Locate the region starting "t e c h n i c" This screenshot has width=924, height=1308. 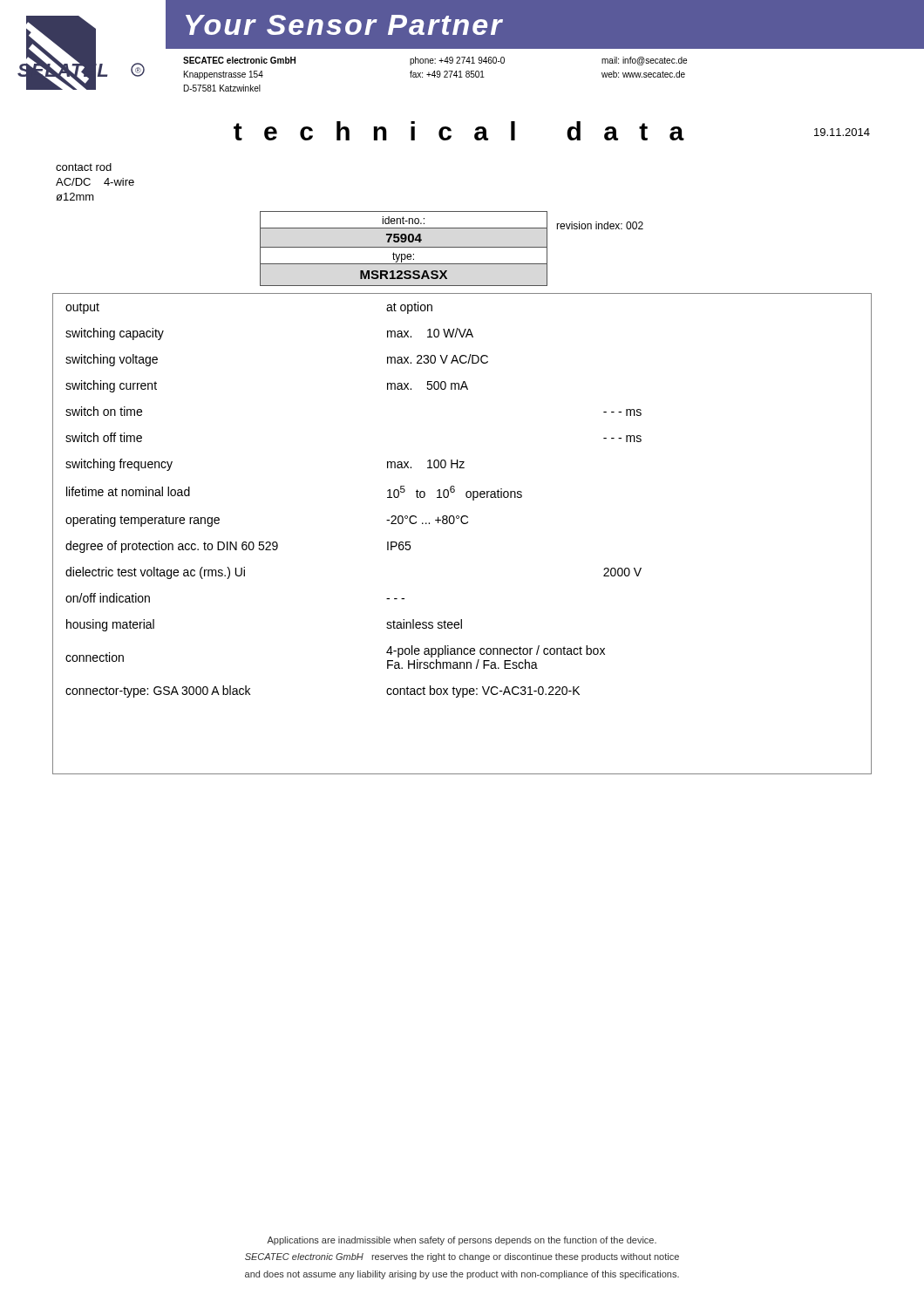(271, 132)
